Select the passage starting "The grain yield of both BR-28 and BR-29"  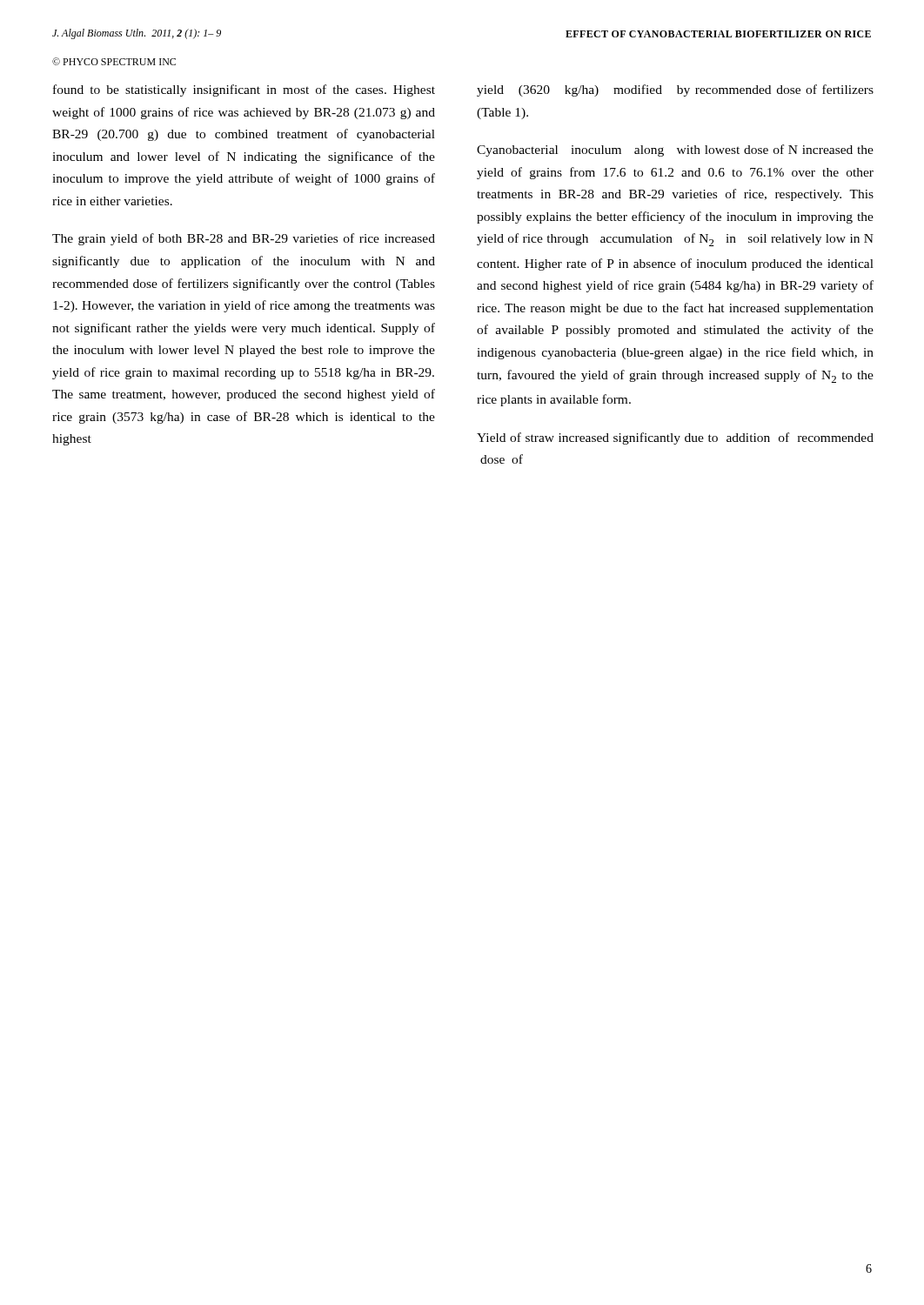[244, 338]
